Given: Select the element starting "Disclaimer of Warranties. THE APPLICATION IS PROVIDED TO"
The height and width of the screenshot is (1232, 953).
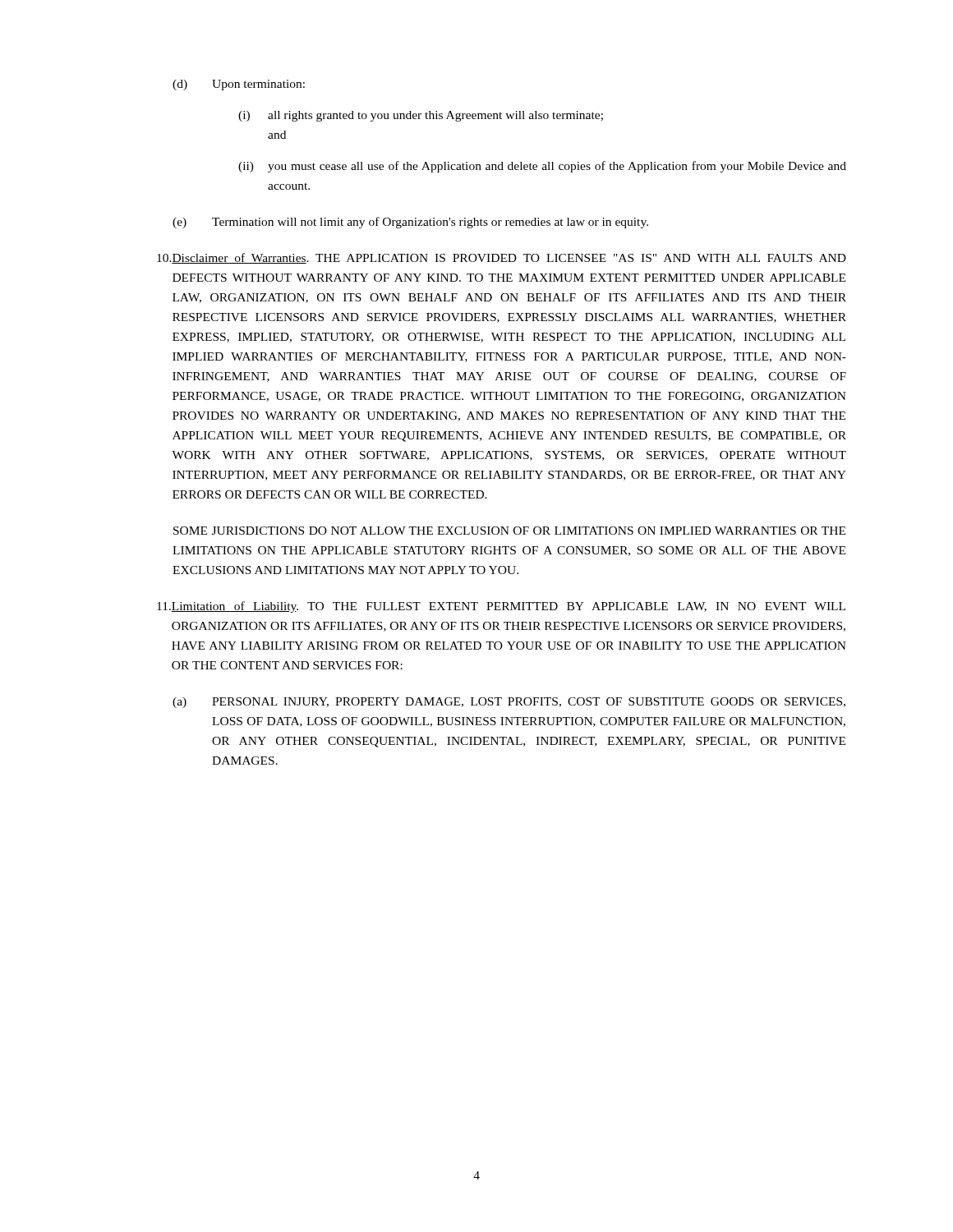Looking at the screenshot, I should click(476, 376).
